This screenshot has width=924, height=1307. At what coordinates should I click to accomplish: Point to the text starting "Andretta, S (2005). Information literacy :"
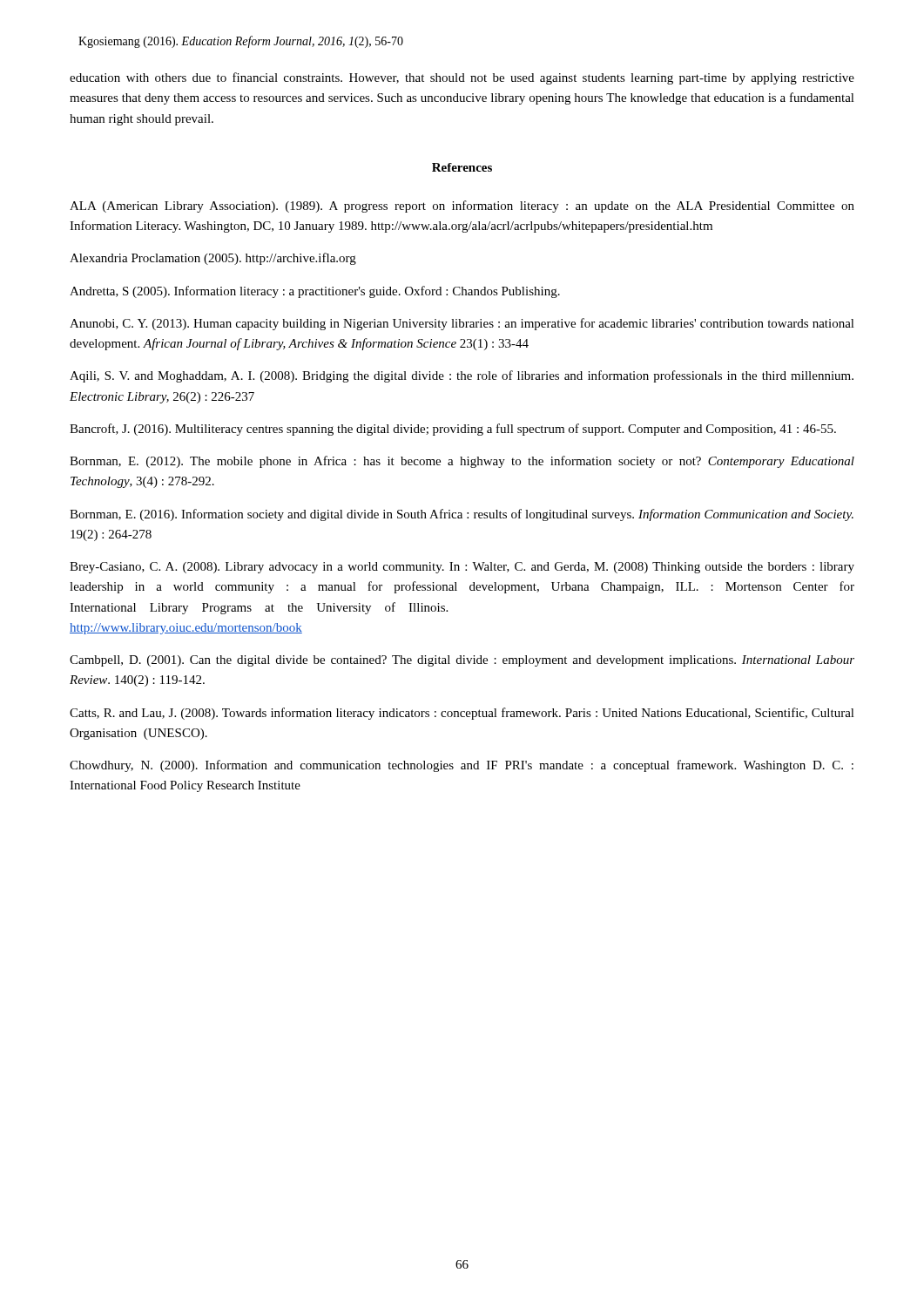click(315, 291)
